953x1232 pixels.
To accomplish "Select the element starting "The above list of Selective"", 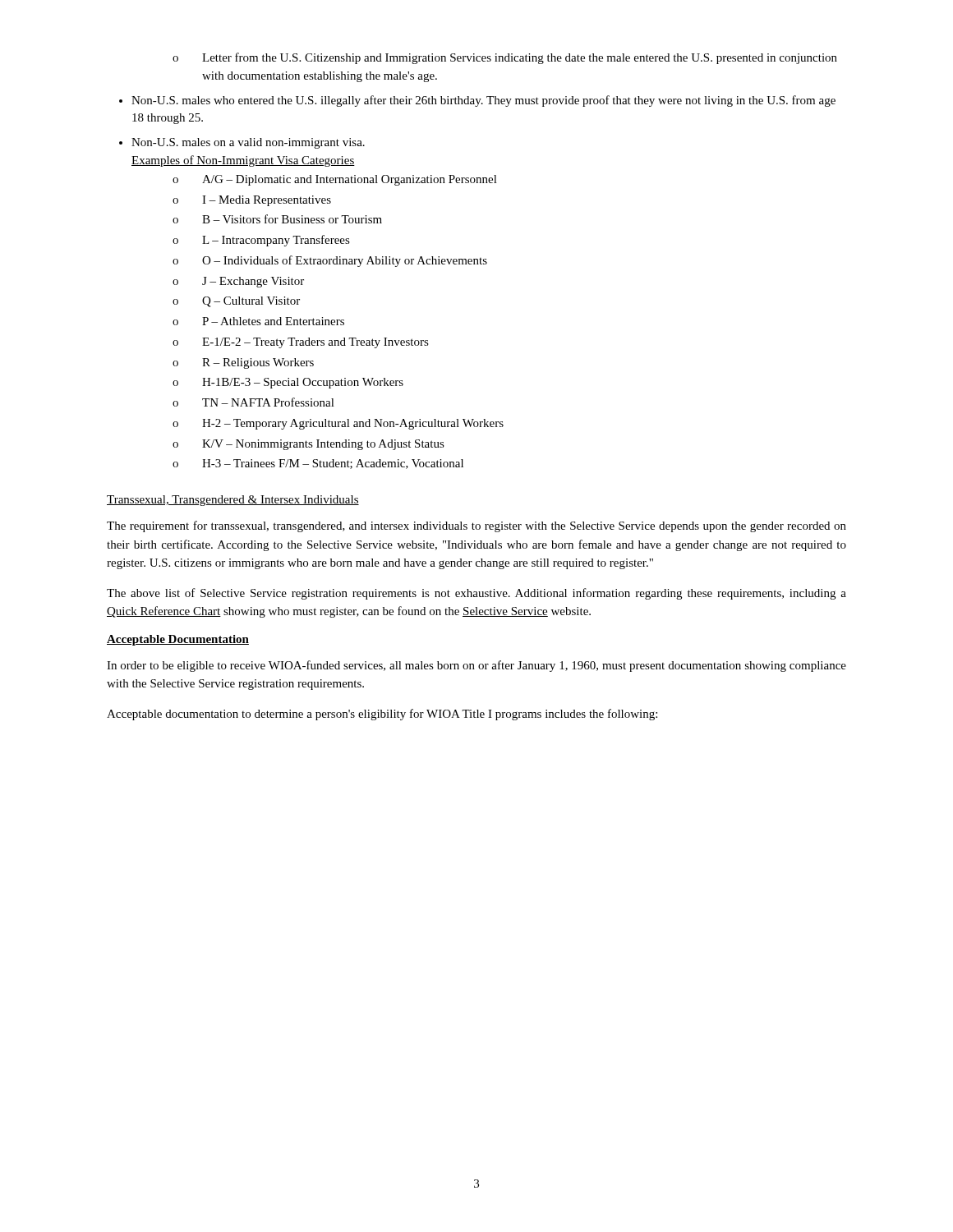I will (x=476, y=602).
